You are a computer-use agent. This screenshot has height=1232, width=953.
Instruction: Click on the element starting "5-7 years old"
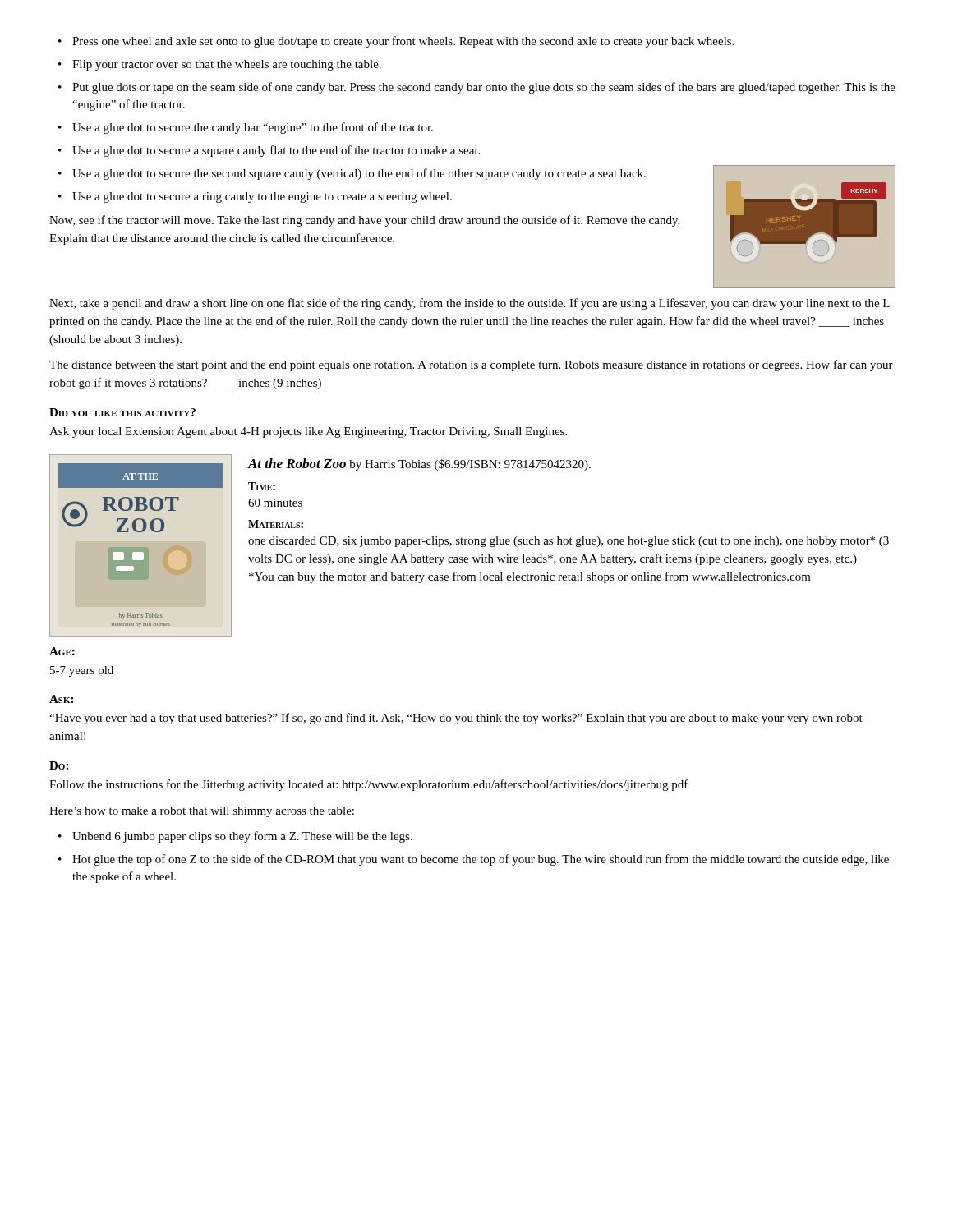tap(81, 670)
